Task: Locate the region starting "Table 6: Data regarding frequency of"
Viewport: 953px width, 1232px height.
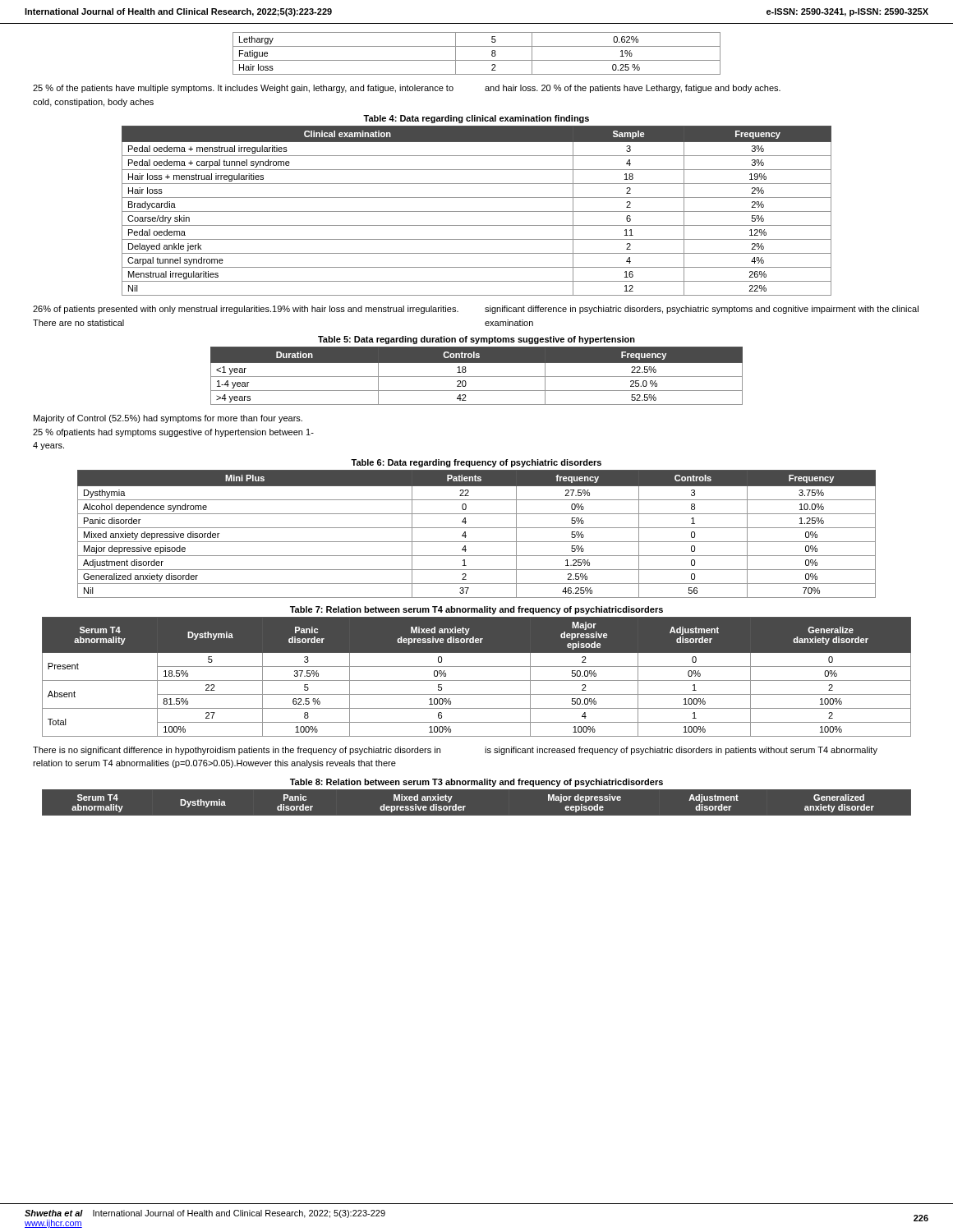Action: click(x=476, y=462)
